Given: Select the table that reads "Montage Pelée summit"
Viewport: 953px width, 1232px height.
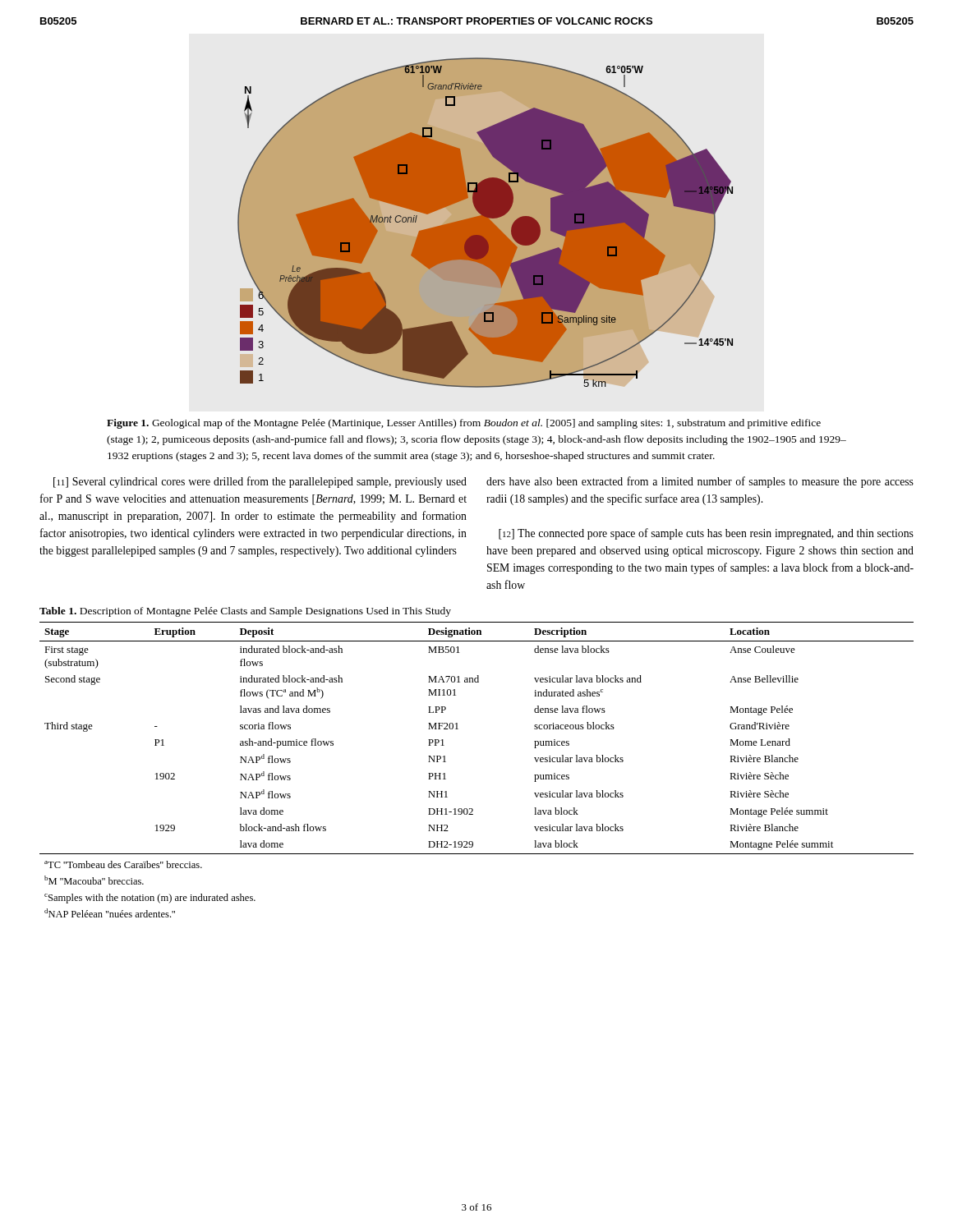Looking at the screenshot, I should [x=476, y=773].
